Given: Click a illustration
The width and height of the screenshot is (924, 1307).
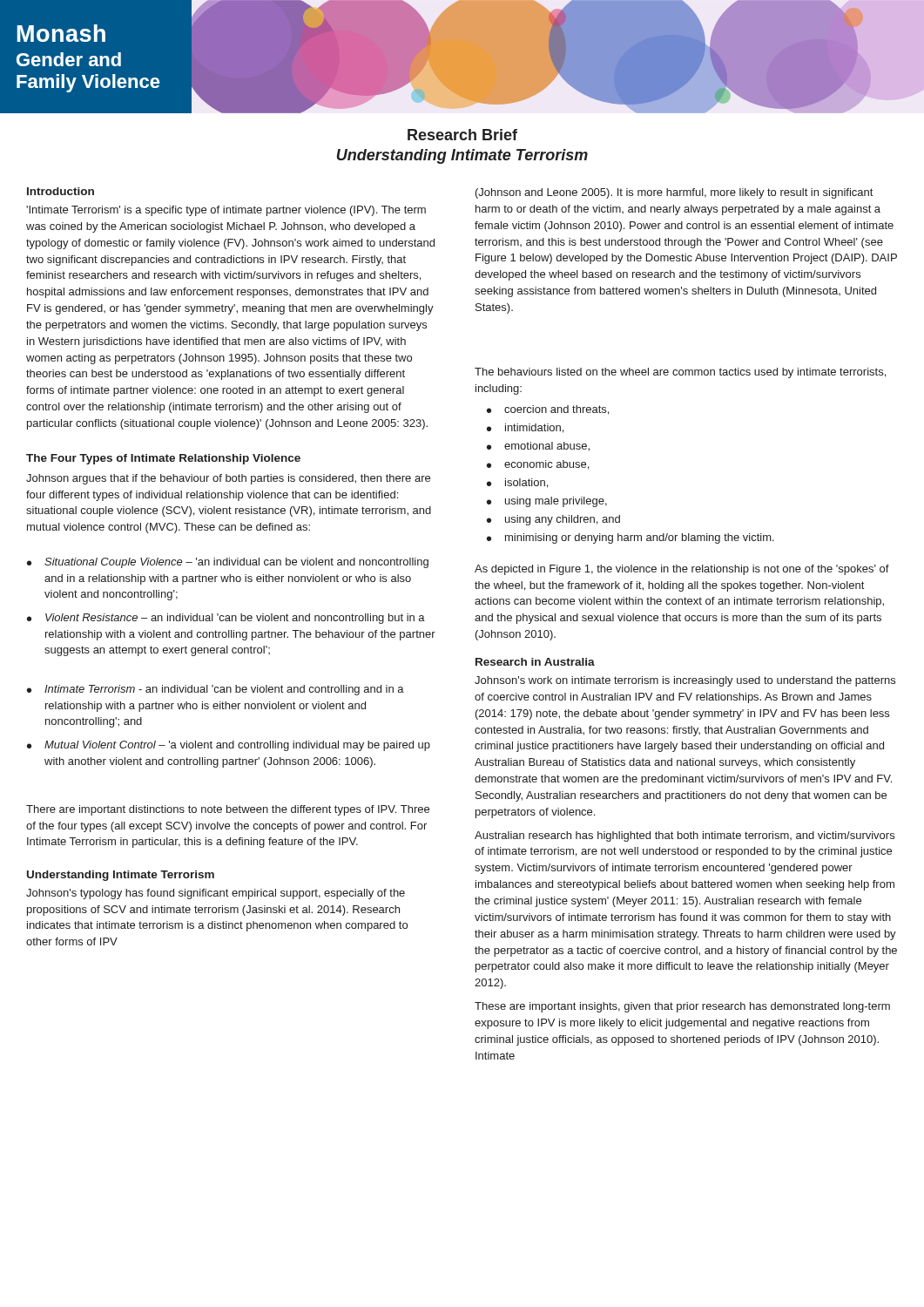Looking at the screenshot, I should (462, 57).
